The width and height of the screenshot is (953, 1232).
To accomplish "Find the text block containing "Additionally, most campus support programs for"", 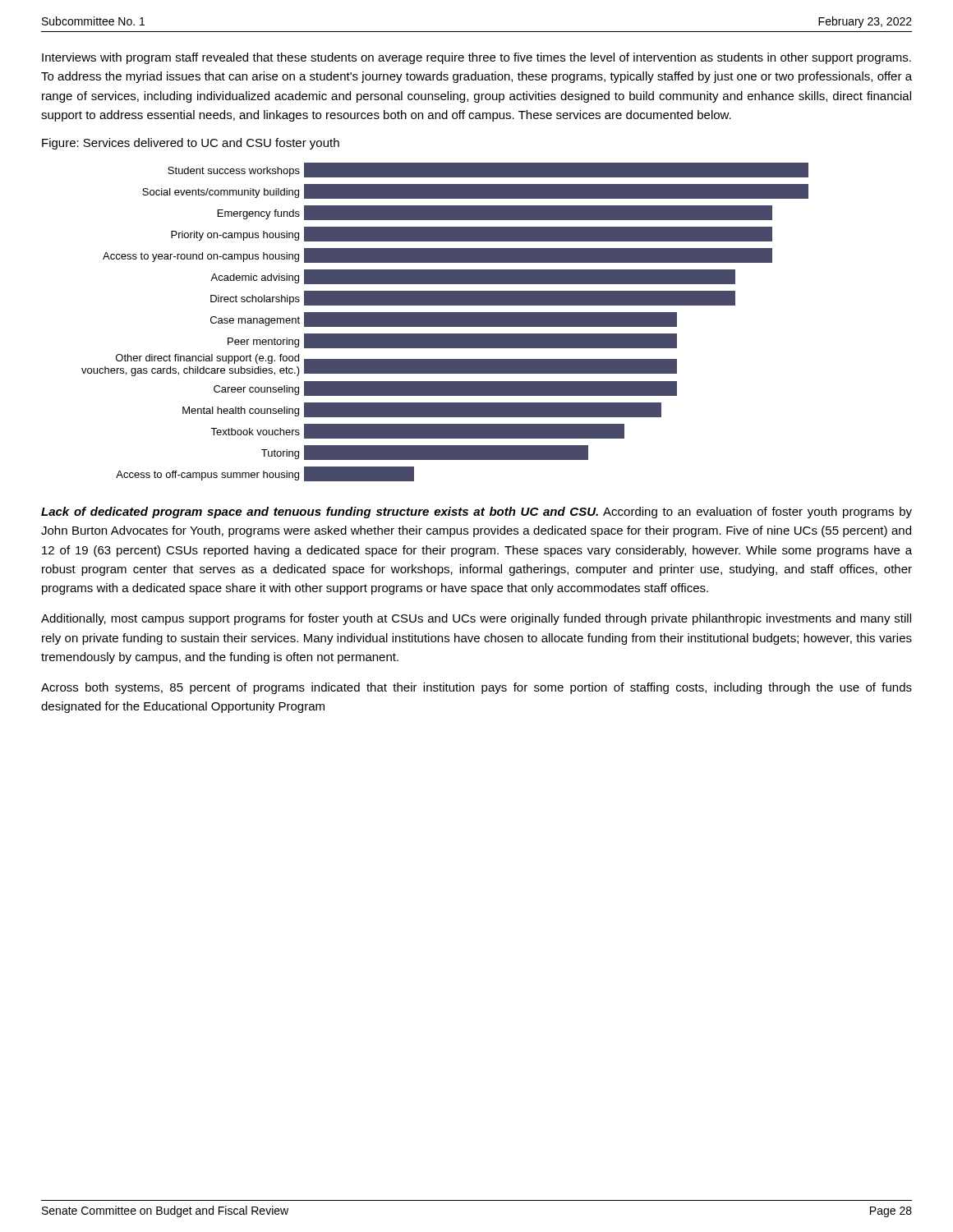I will pos(476,637).
